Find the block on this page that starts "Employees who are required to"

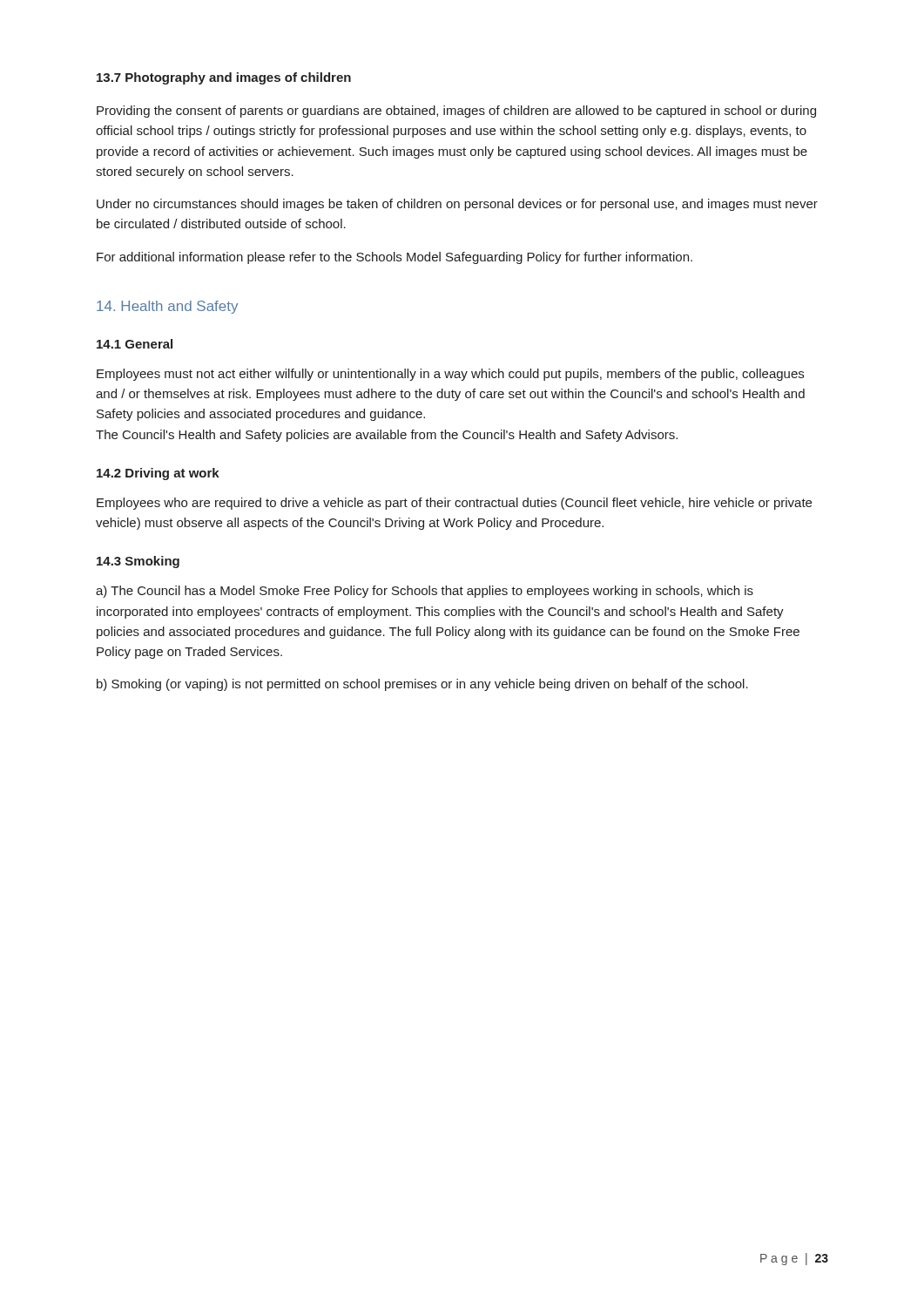point(454,512)
